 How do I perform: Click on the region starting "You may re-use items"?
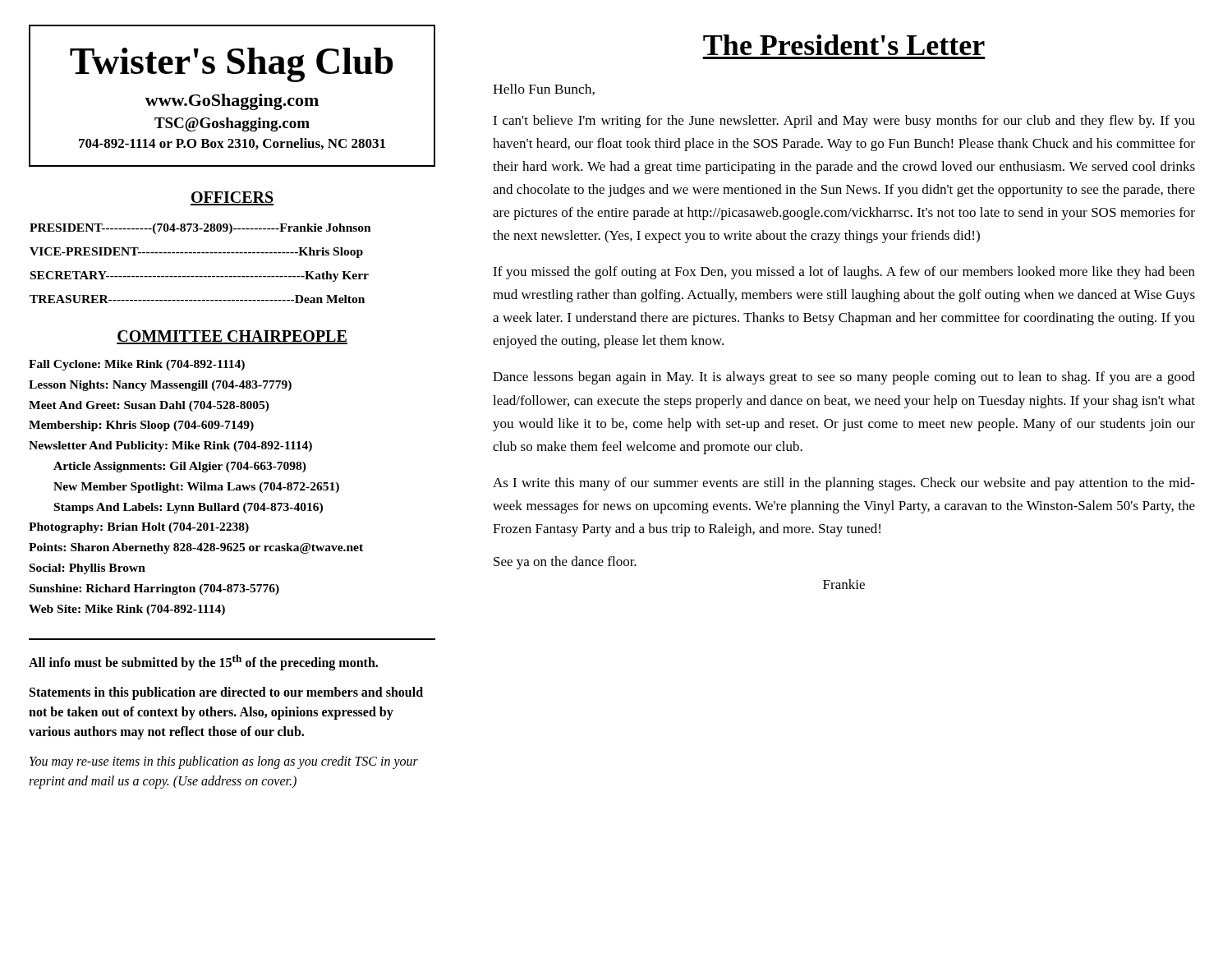tap(223, 771)
